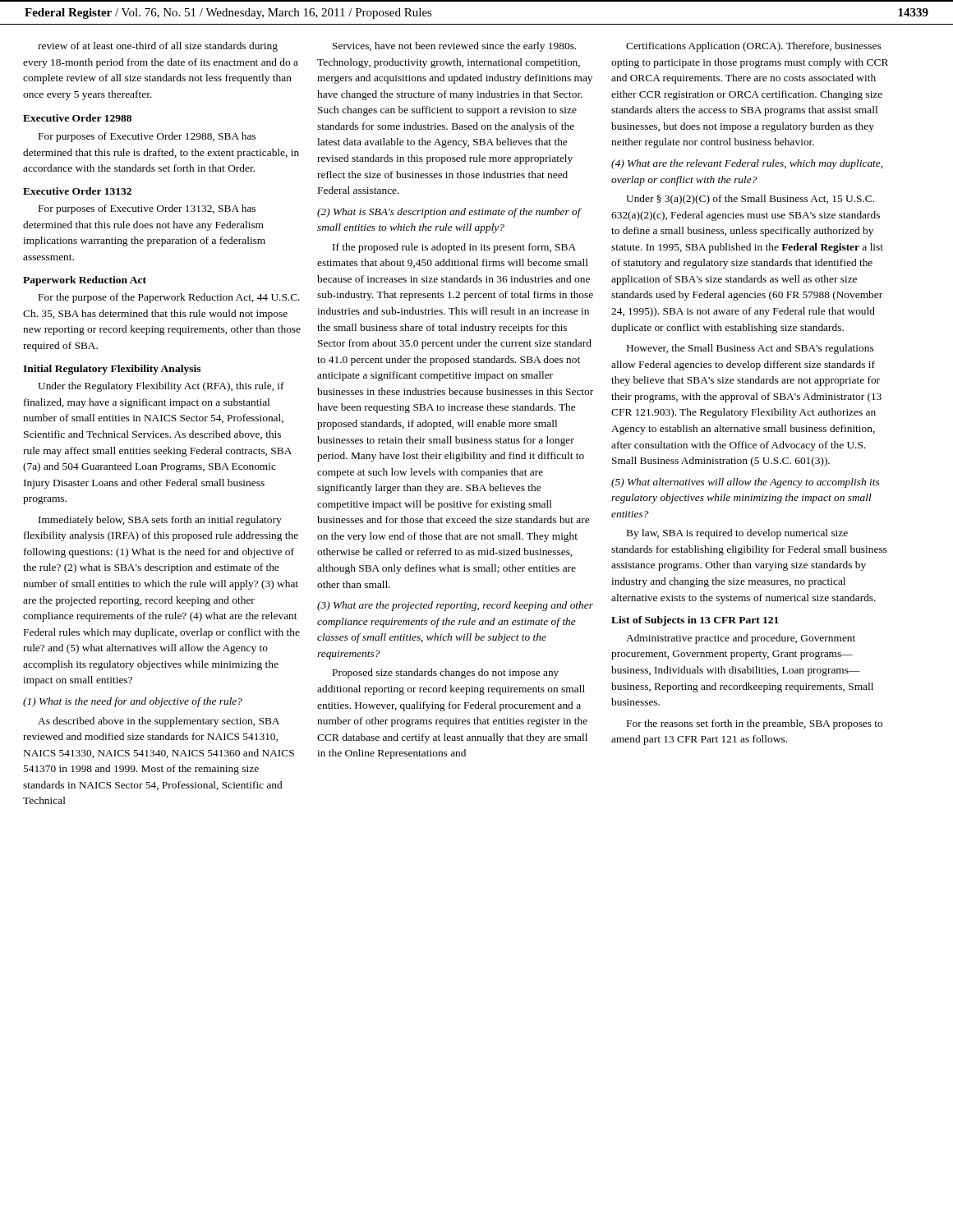
Task: Locate the text "List of Subjects in 13 CFR Part 121"
Action: tap(695, 620)
